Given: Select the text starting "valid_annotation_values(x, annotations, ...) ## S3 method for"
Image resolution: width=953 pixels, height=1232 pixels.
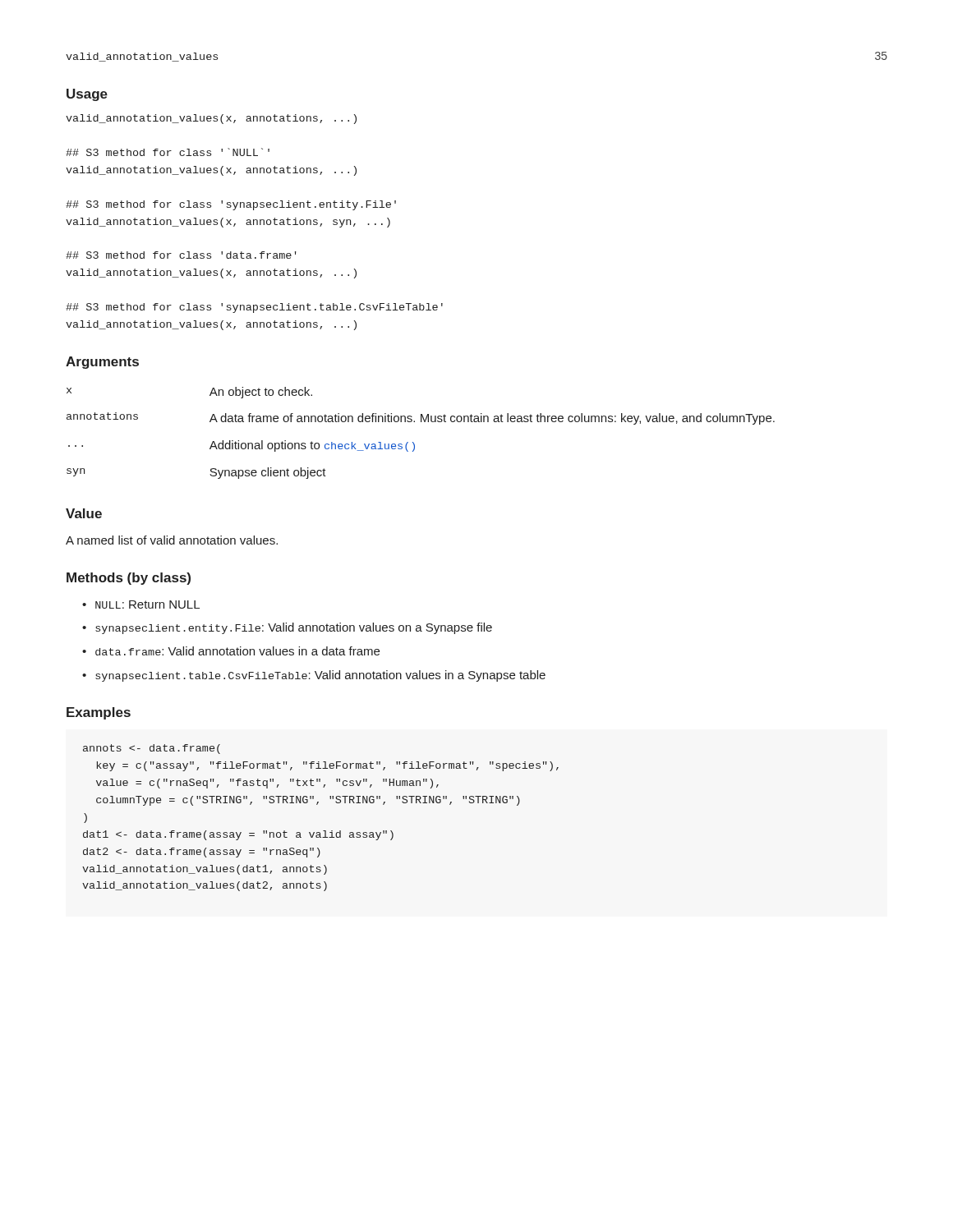Looking at the screenshot, I should (x=211, y=119).
